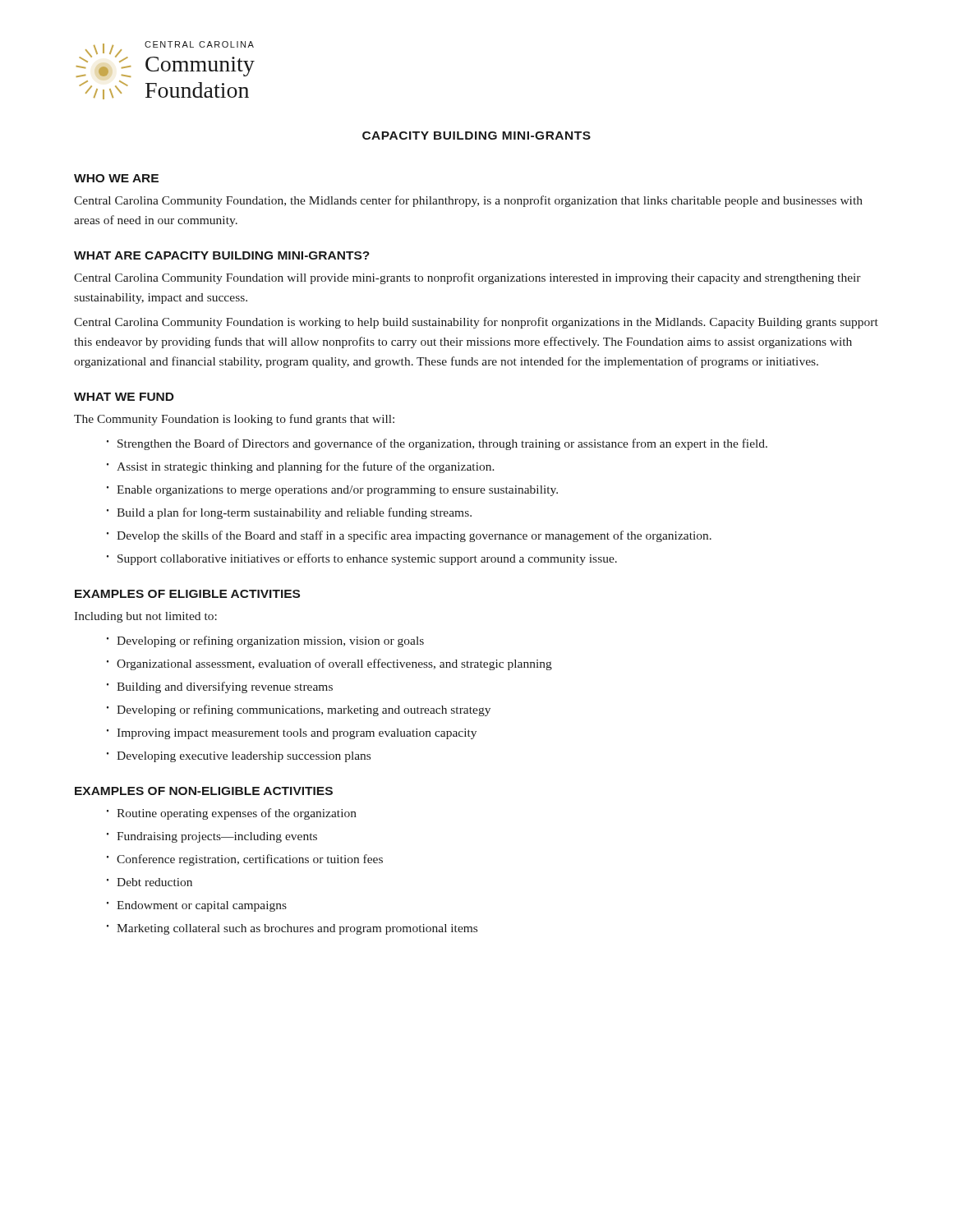Navigate to the region starting "WHAT WE FUND"

click(124, 396)
